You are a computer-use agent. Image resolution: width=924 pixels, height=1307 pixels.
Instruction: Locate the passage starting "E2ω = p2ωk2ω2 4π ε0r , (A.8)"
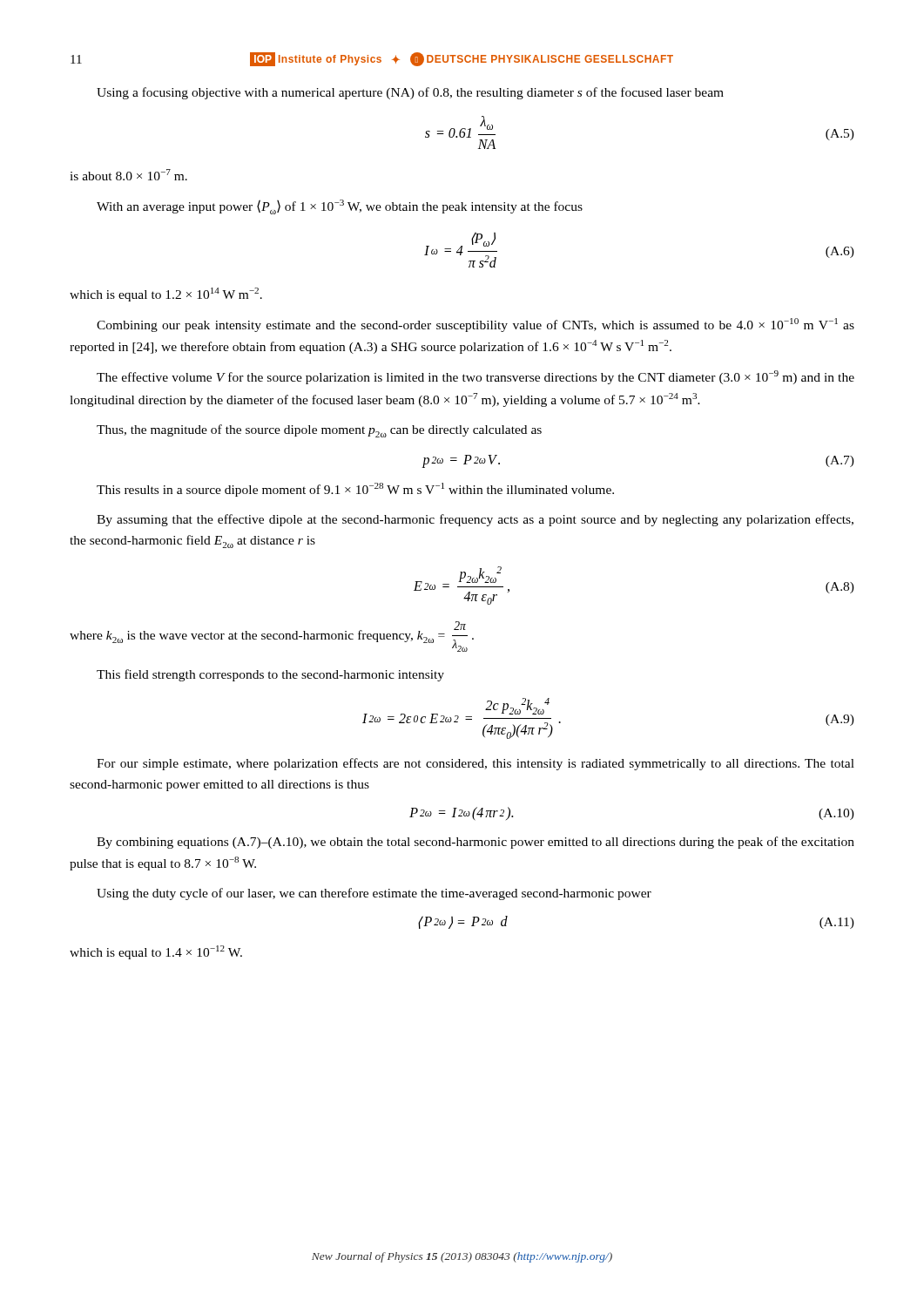(x=480, y=587)
